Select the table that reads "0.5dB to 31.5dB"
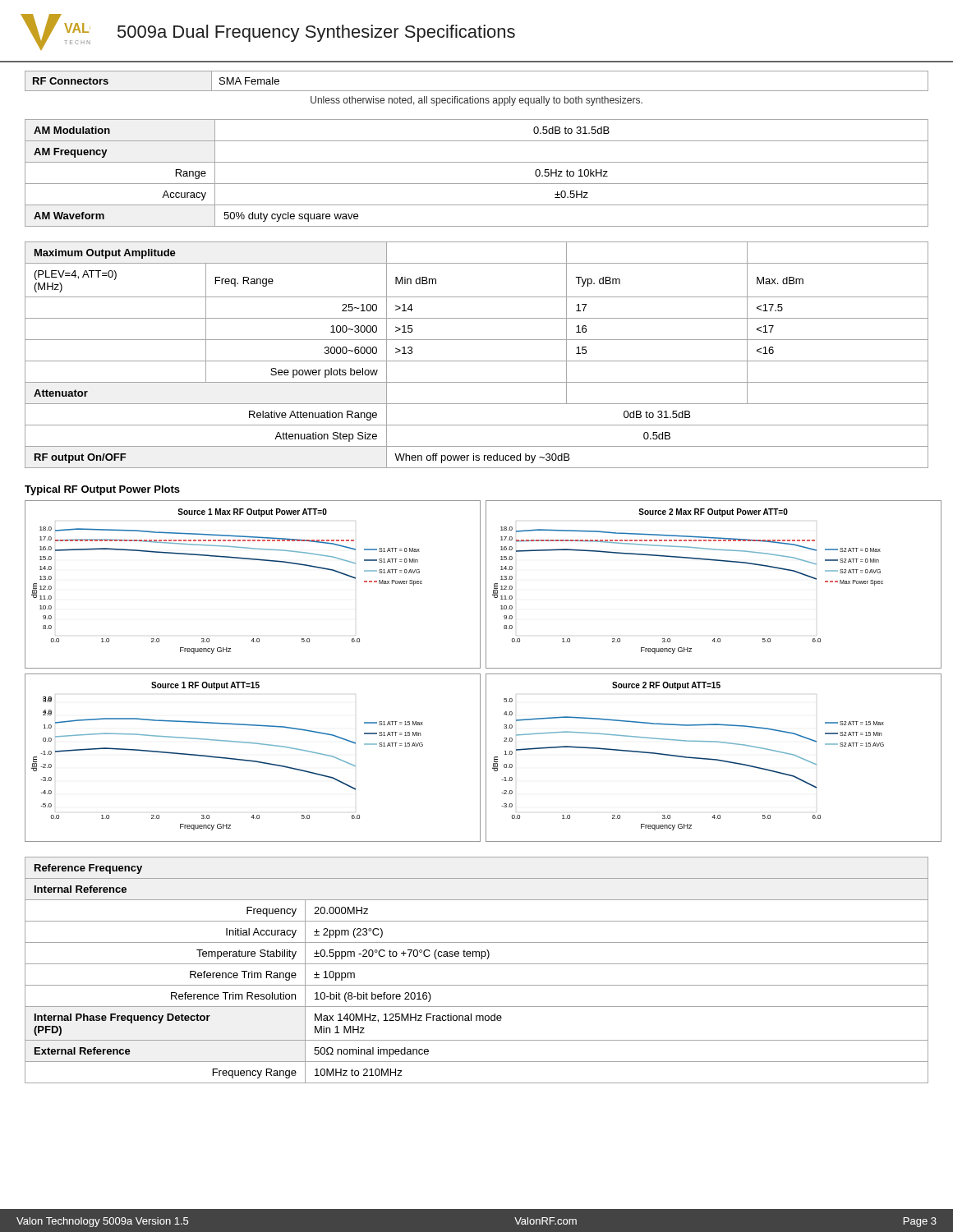The height and width of the screenshot is (1232, 953). coord(476,173)
